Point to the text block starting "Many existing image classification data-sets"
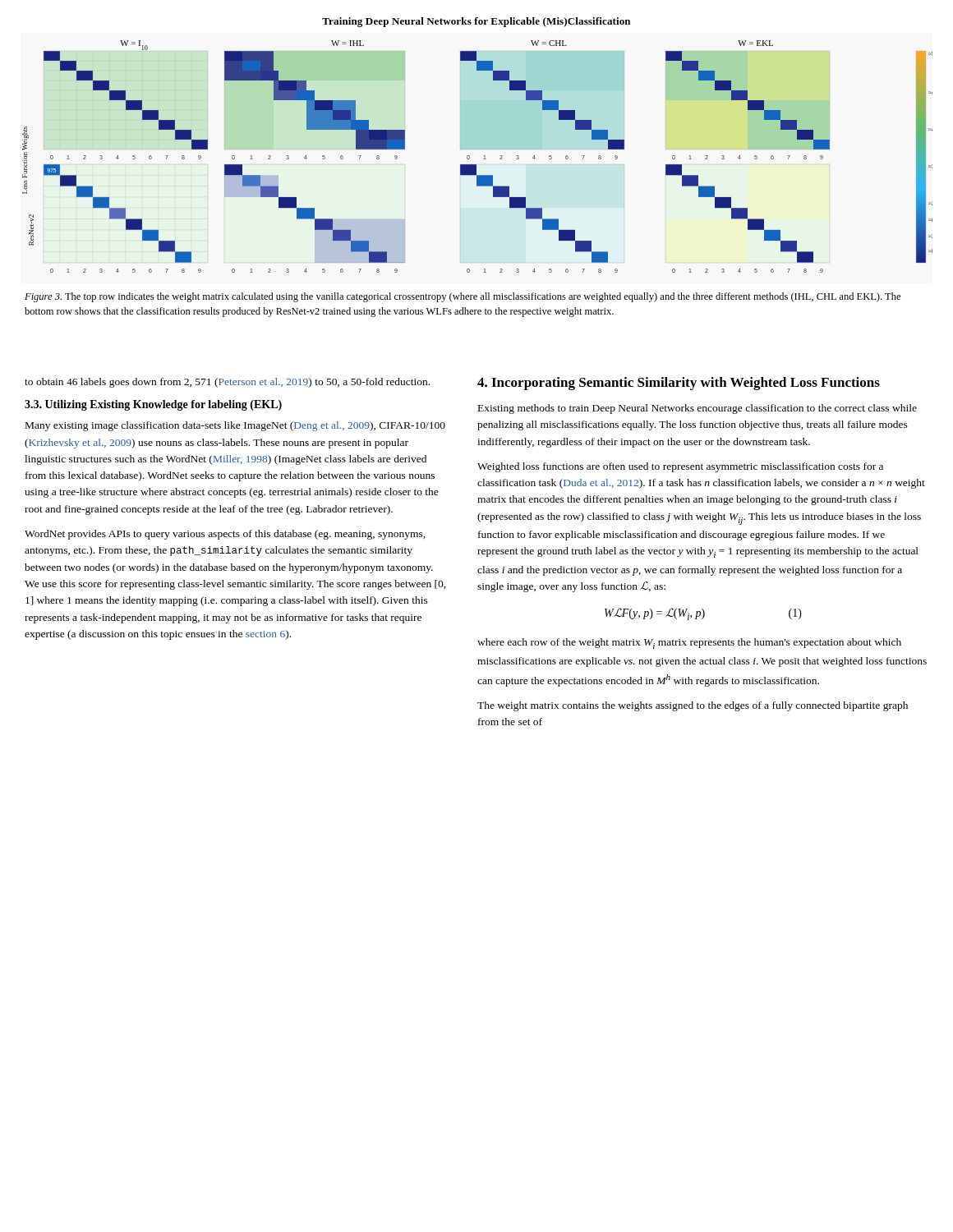The height and width of the screenshot is (1232, 953). click(x=235, y=467)
